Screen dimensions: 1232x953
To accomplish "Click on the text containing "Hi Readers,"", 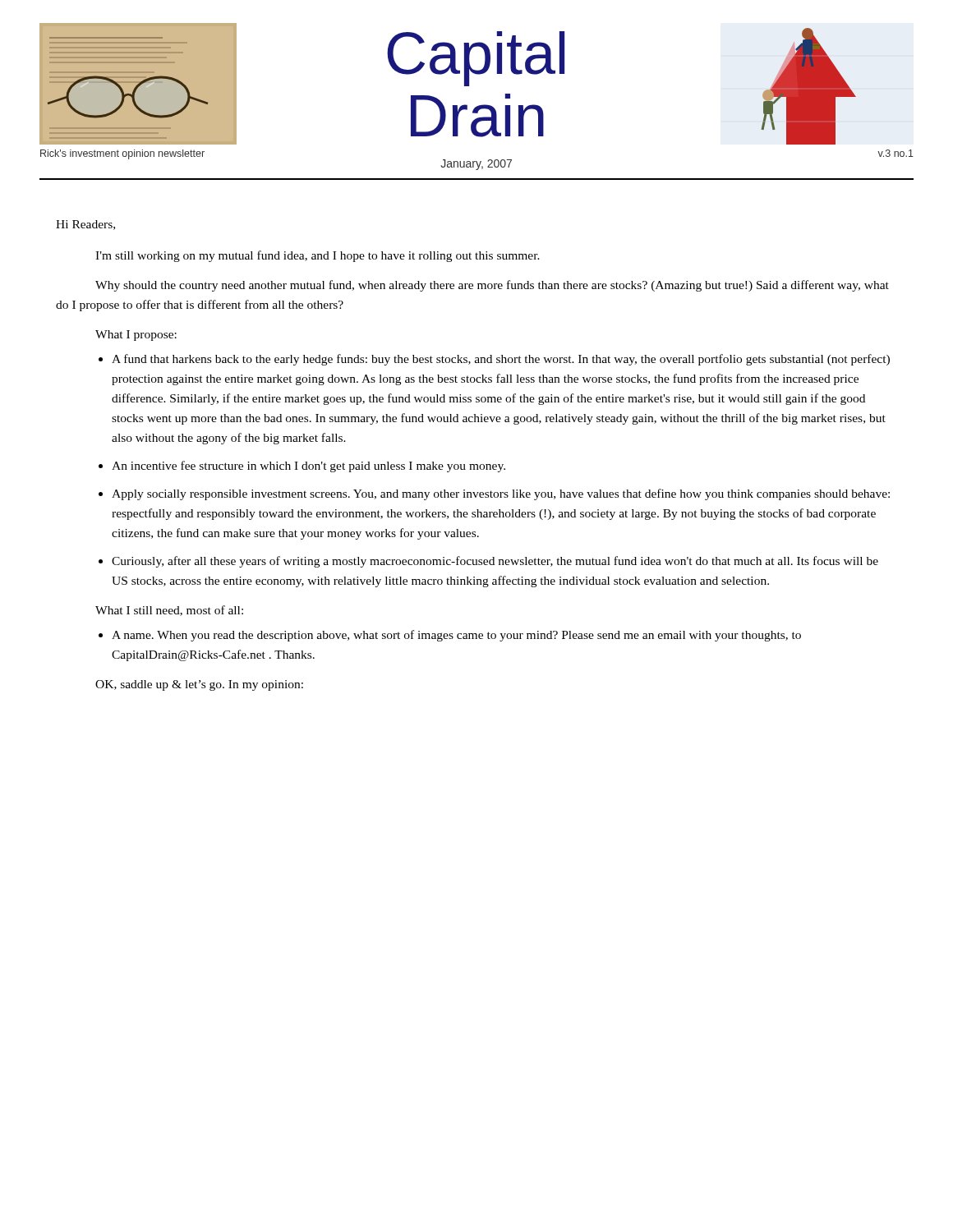I will click(x=86, y=224).
